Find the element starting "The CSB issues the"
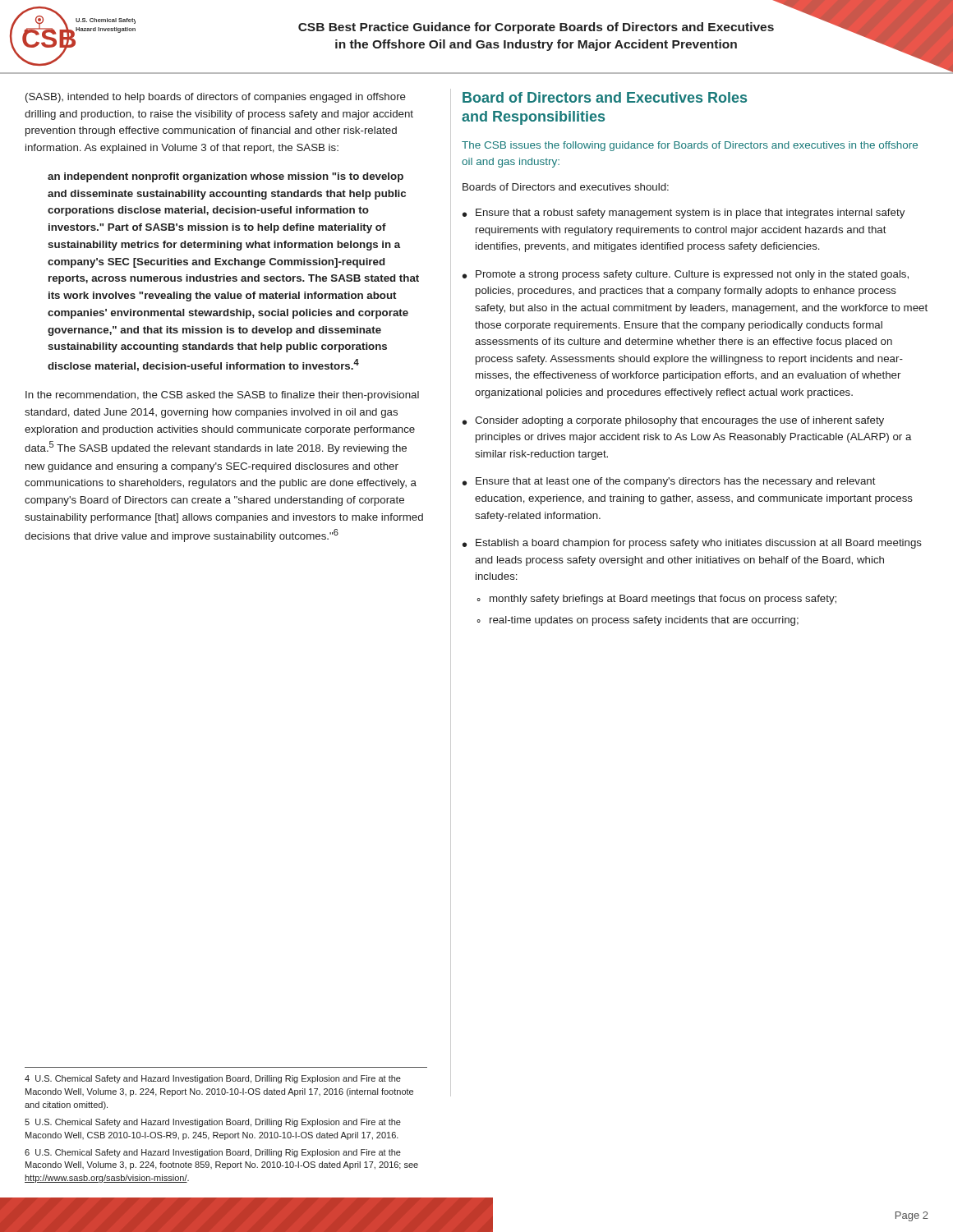The height and width of the screenshot is (1232, 953). click(x=690, y=153)
